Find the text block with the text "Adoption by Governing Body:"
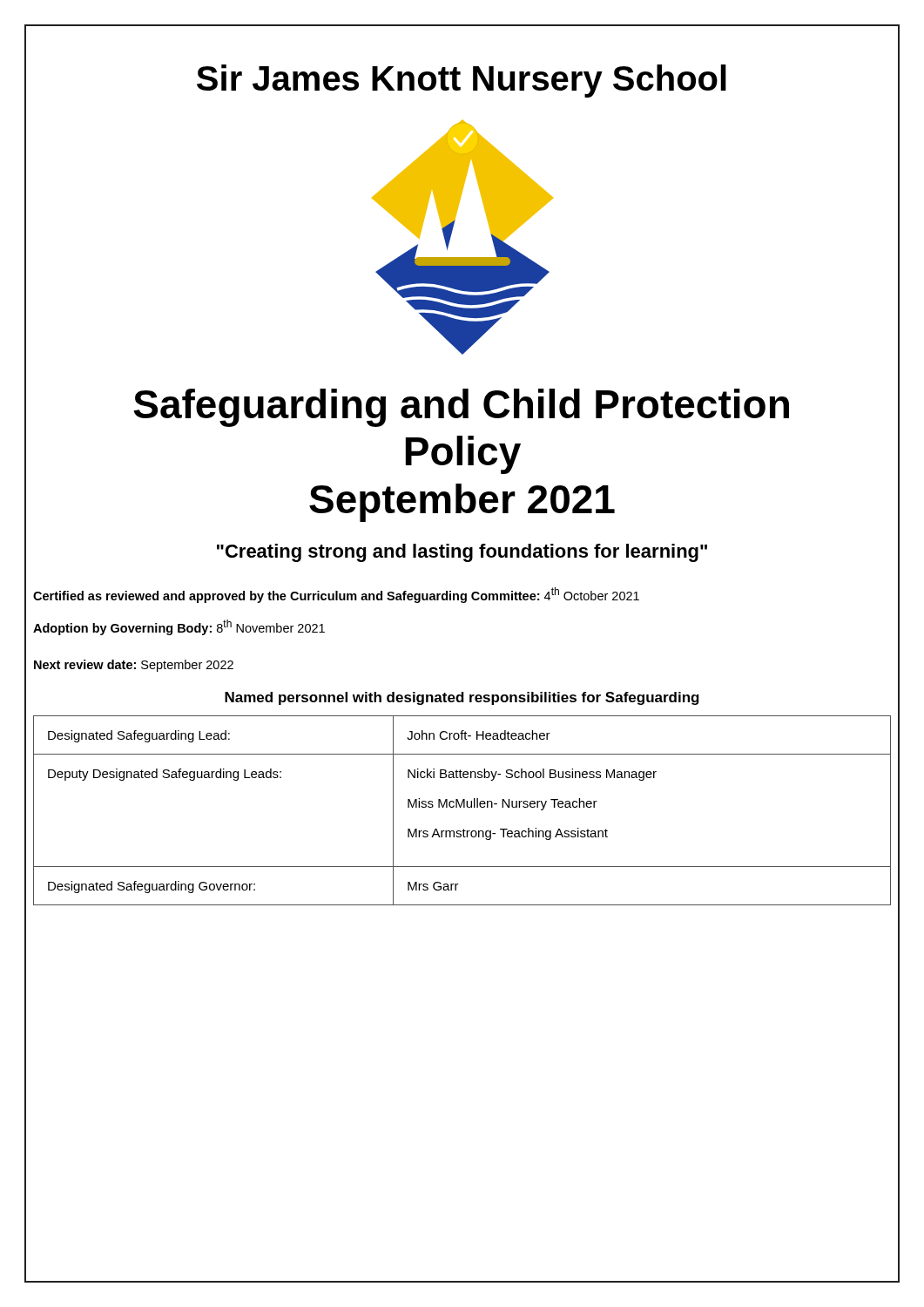The width and height of the screenshot is (924, 1307). tap(179, 626)
